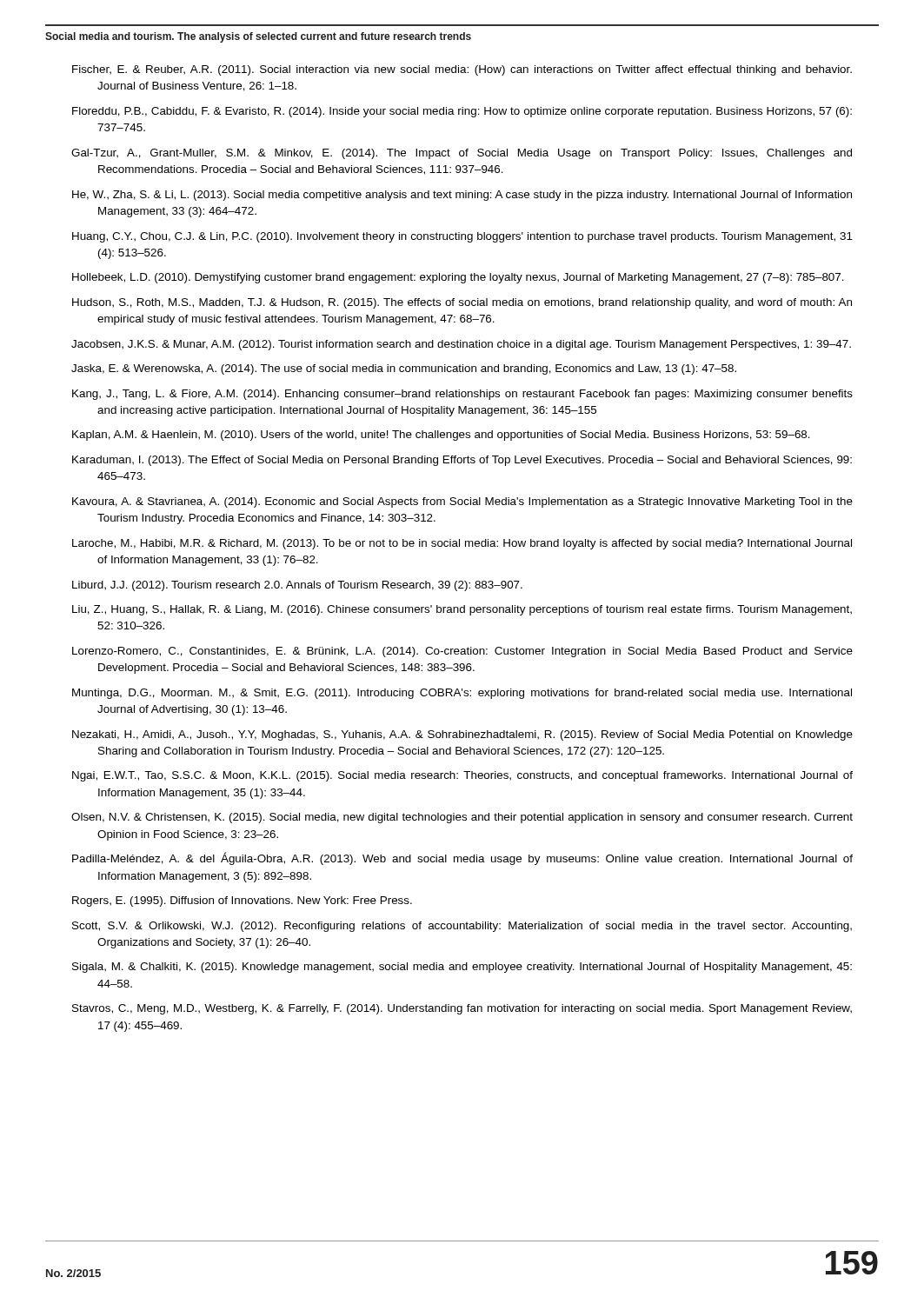Navigate to the block starting "Nezakati, H., Amidi,"
This screenshot has height=1304, width=924.
click(x=462, y=742)
